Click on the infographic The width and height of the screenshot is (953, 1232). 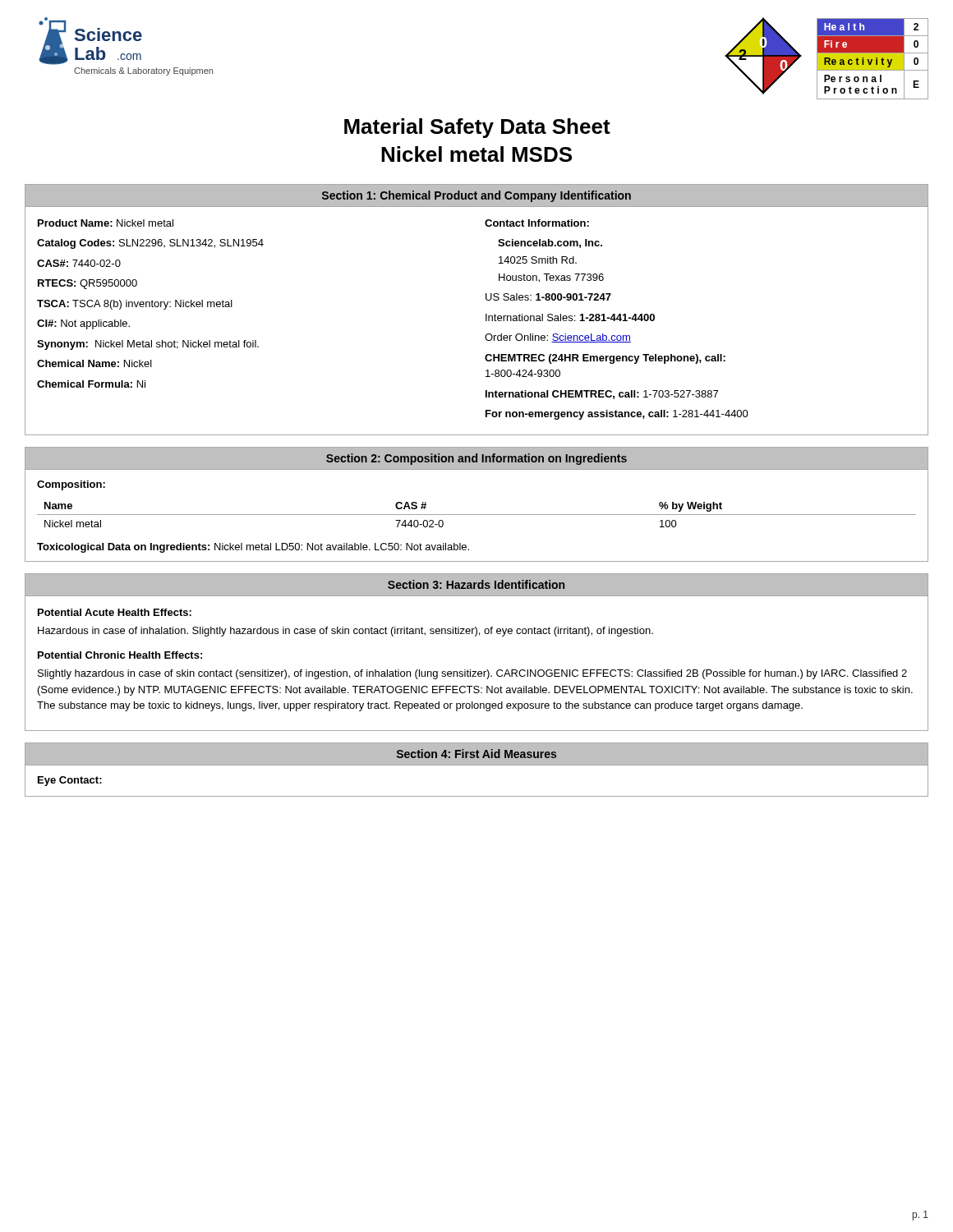(823, 60)
